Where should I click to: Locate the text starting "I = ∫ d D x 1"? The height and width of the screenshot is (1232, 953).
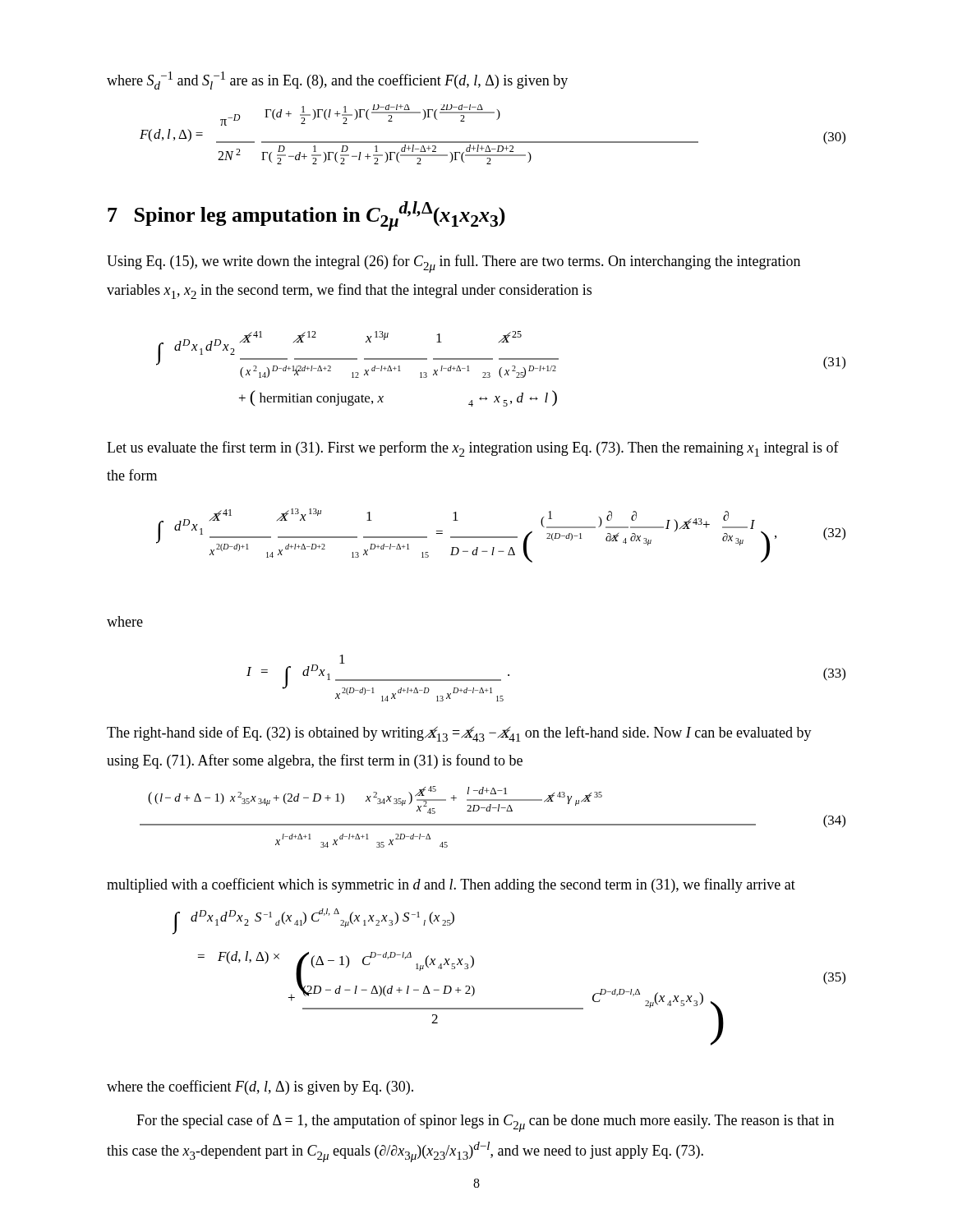[x=419, y=680]
